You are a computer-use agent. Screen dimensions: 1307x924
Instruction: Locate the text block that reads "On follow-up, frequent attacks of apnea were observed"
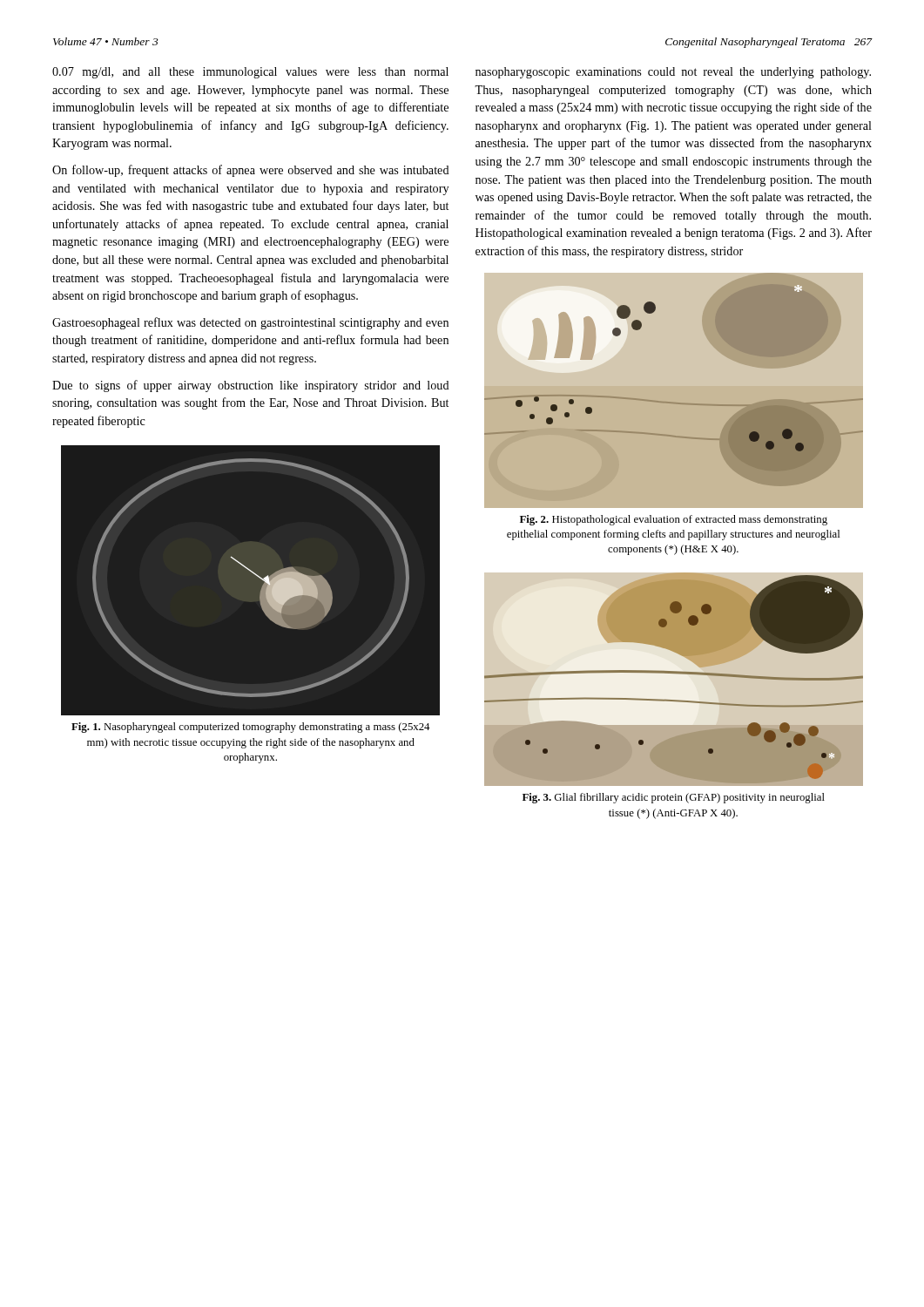[251, 233]
